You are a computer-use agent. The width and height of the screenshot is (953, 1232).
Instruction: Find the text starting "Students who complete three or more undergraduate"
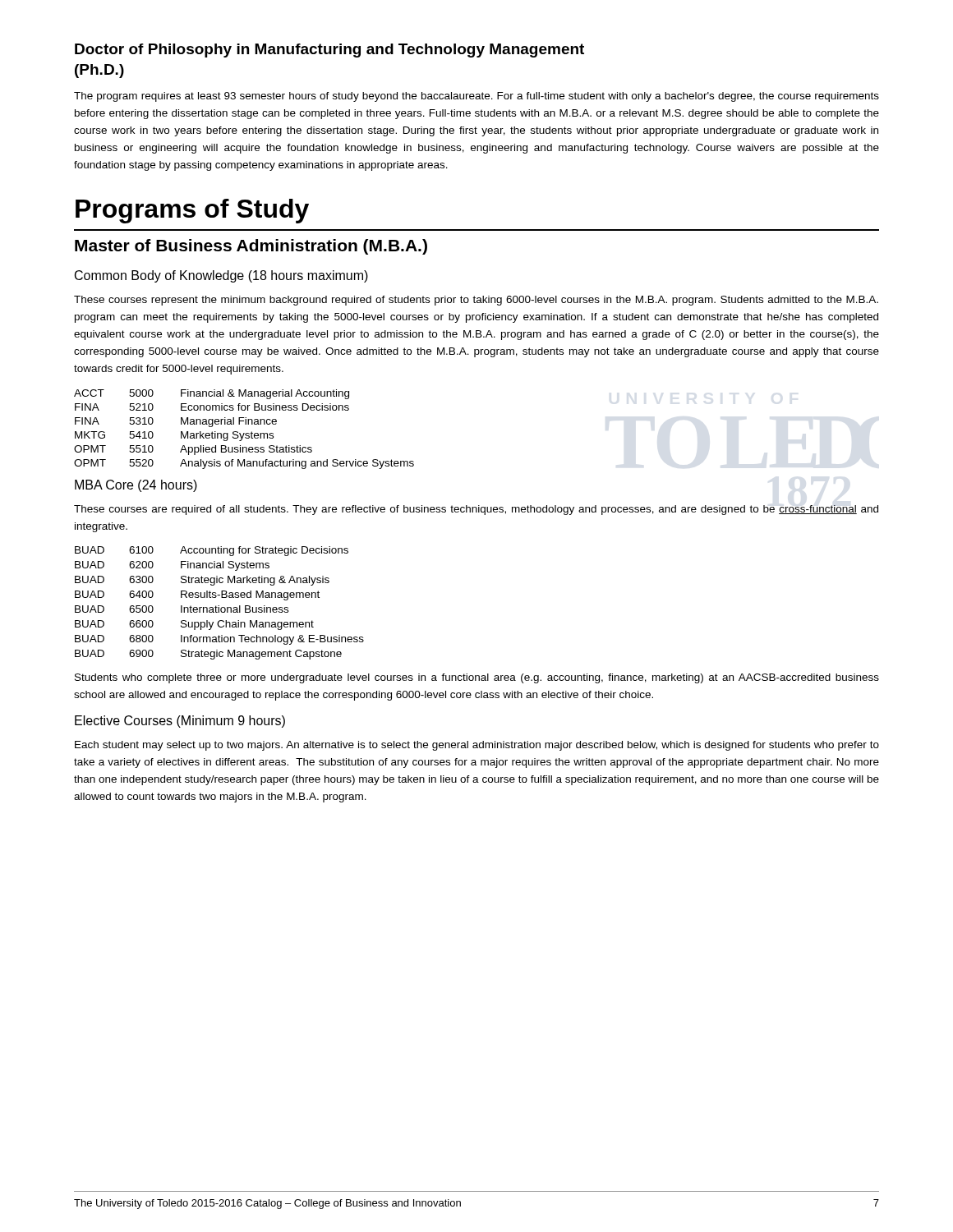click(476, 686)
